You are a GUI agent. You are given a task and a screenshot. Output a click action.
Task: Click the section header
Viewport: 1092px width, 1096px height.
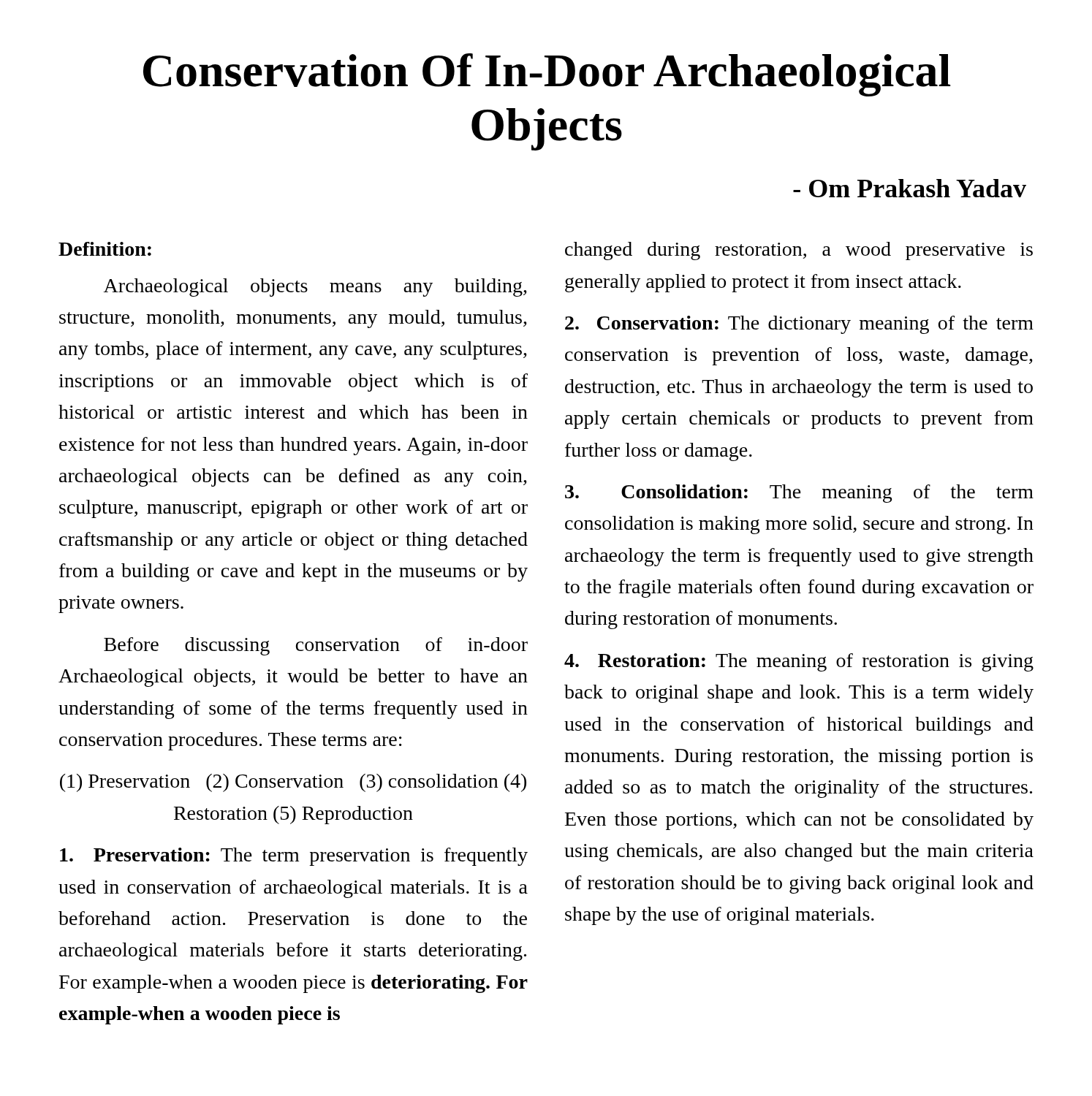point(106,249)
